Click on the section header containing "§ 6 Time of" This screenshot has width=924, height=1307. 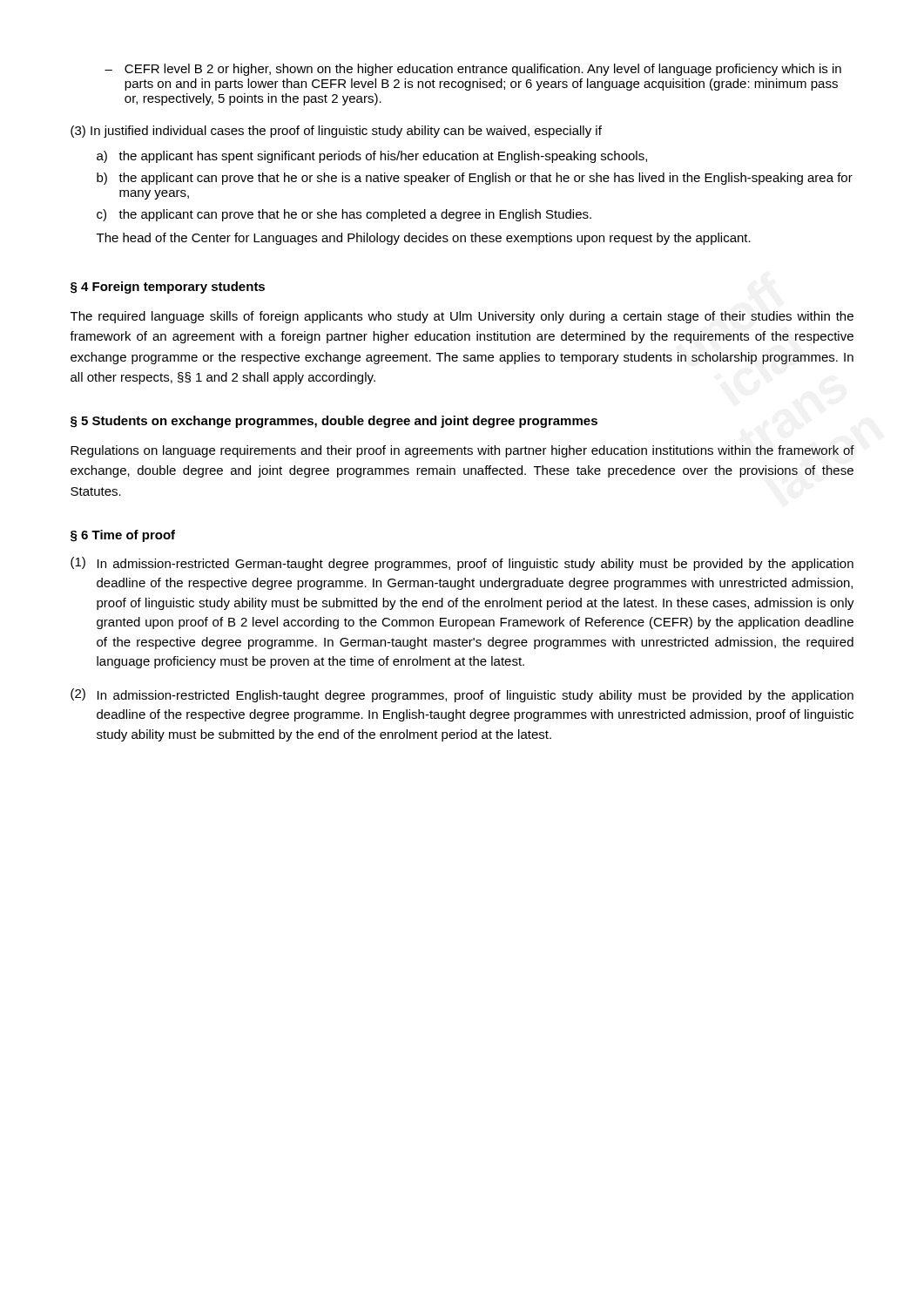click(x=123, y=534)
